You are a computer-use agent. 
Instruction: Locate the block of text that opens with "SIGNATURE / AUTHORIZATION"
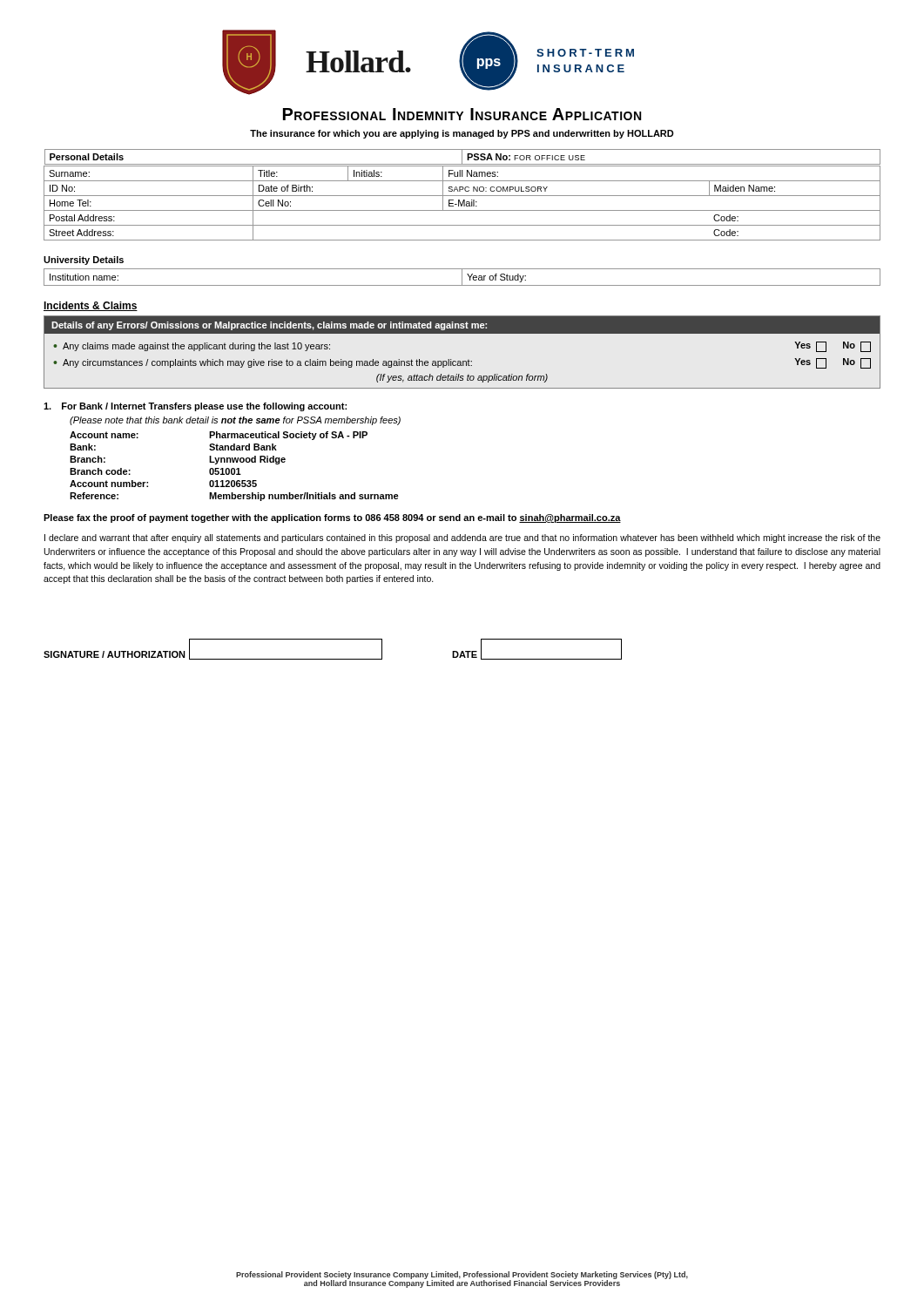[x=333, y=649]
